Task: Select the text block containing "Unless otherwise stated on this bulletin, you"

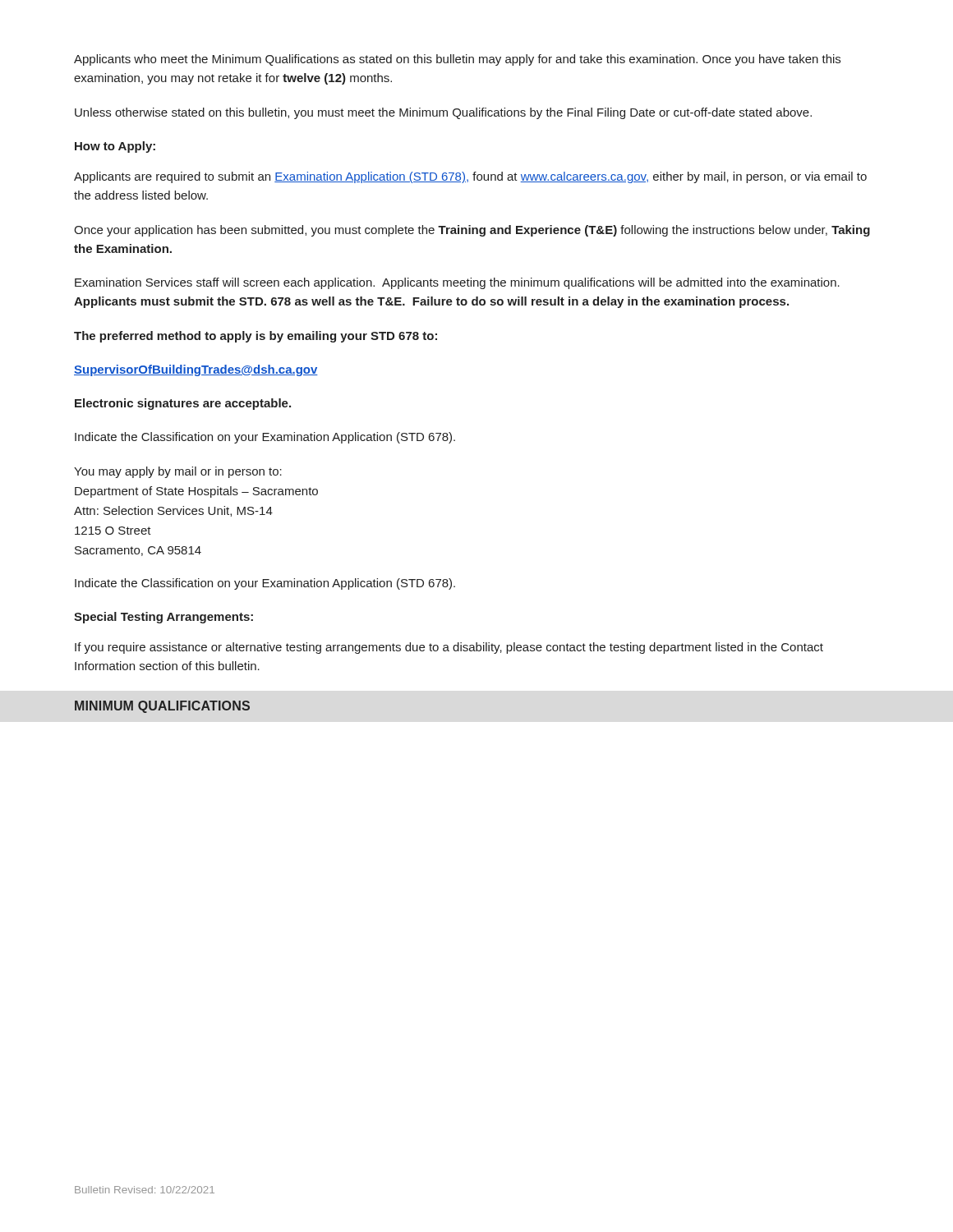Action: pyautogui.click(x=443, y=112)
